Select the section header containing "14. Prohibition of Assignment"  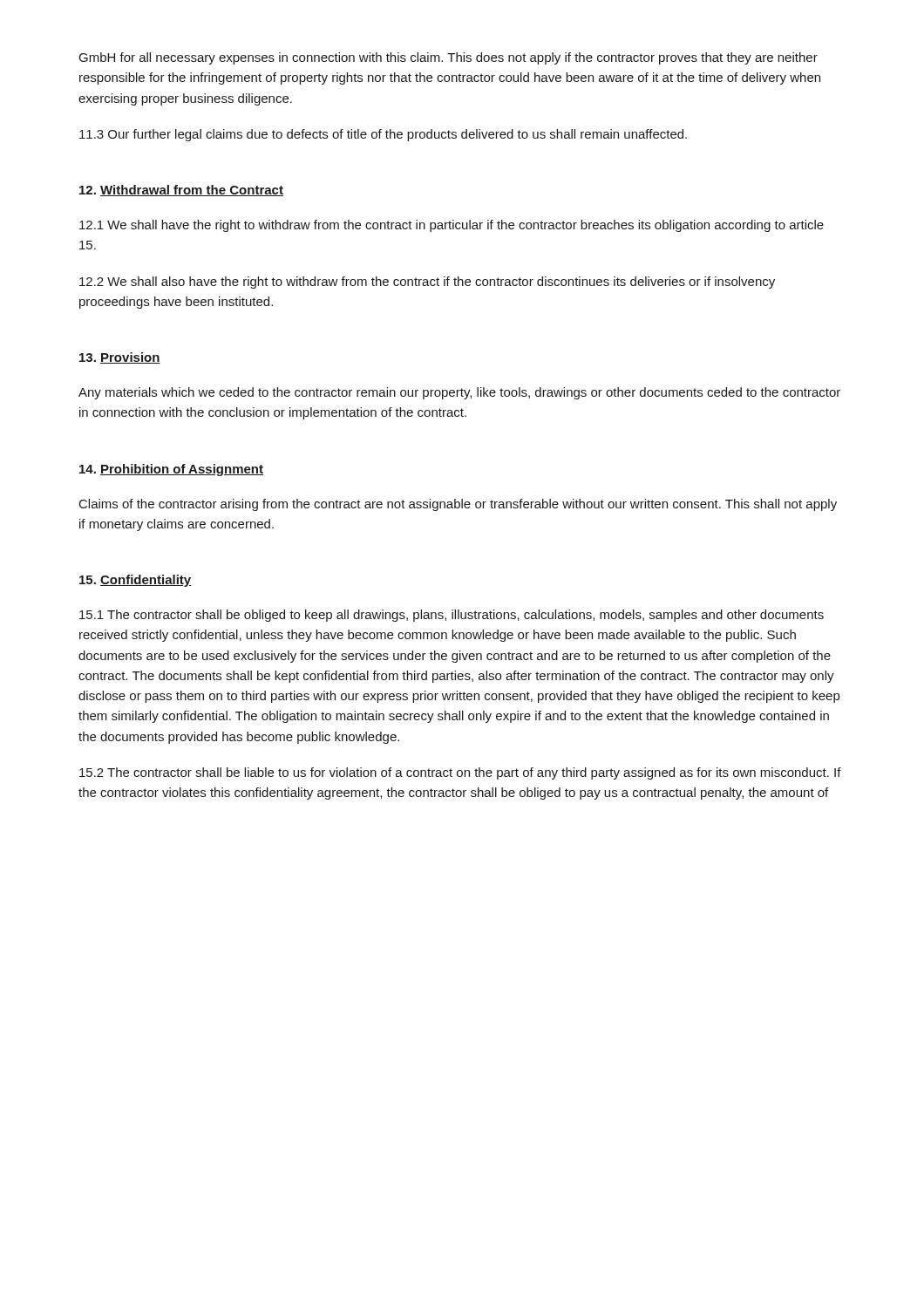pyautogui.click(x=171, y=468)
